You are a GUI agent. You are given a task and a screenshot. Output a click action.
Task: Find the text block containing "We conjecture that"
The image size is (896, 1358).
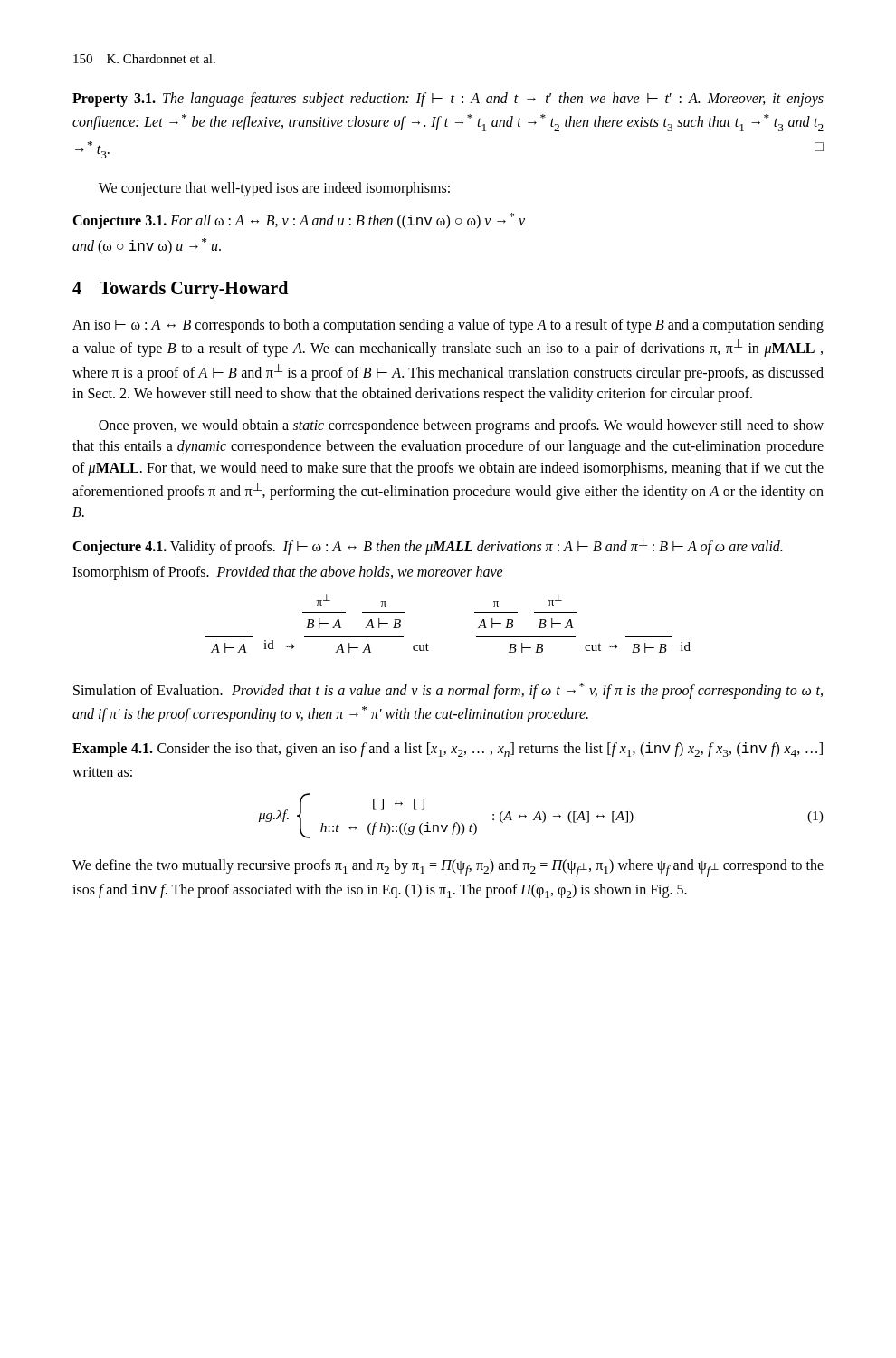tap(448, 188)
